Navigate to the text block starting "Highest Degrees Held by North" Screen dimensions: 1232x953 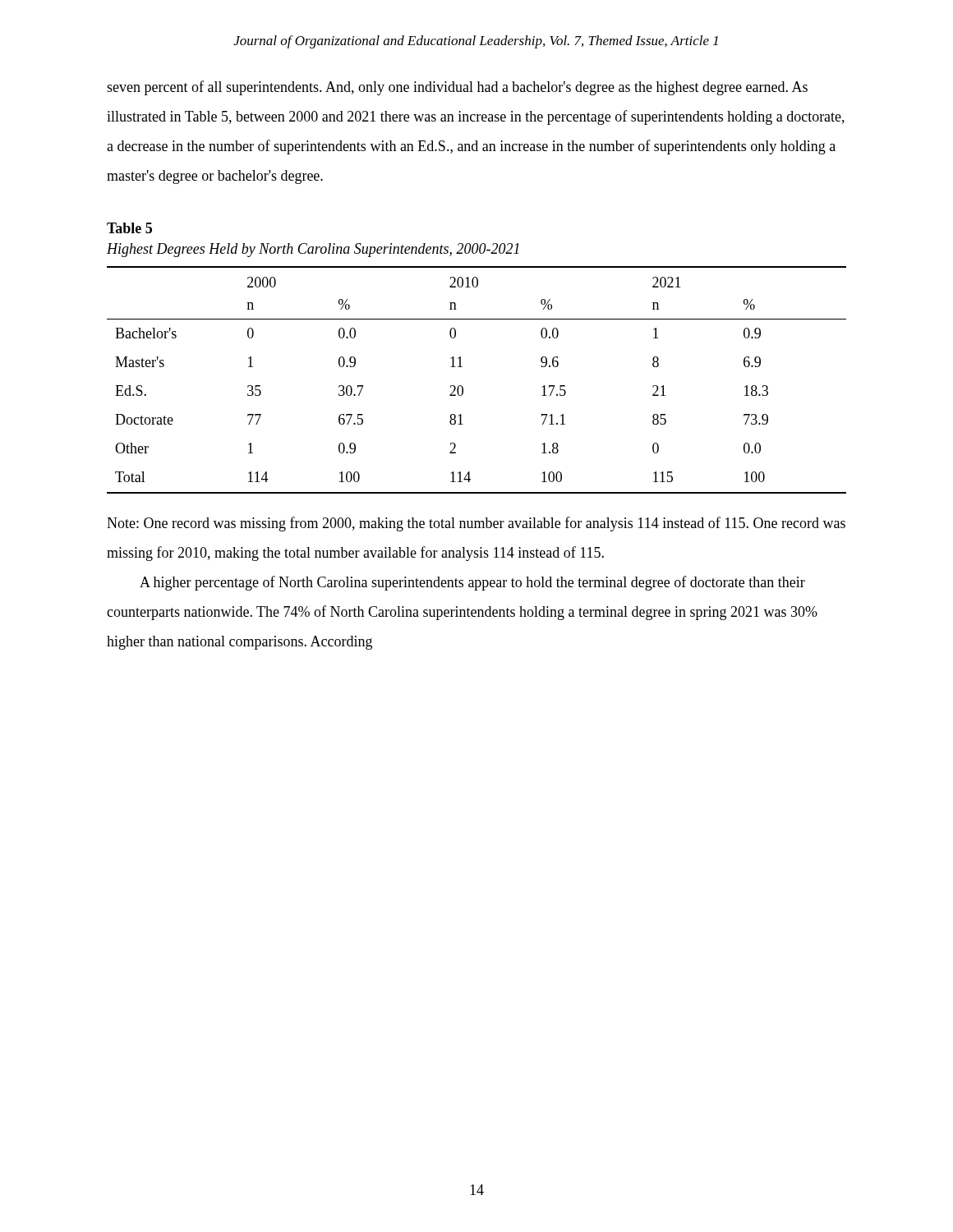pos(314,249)
